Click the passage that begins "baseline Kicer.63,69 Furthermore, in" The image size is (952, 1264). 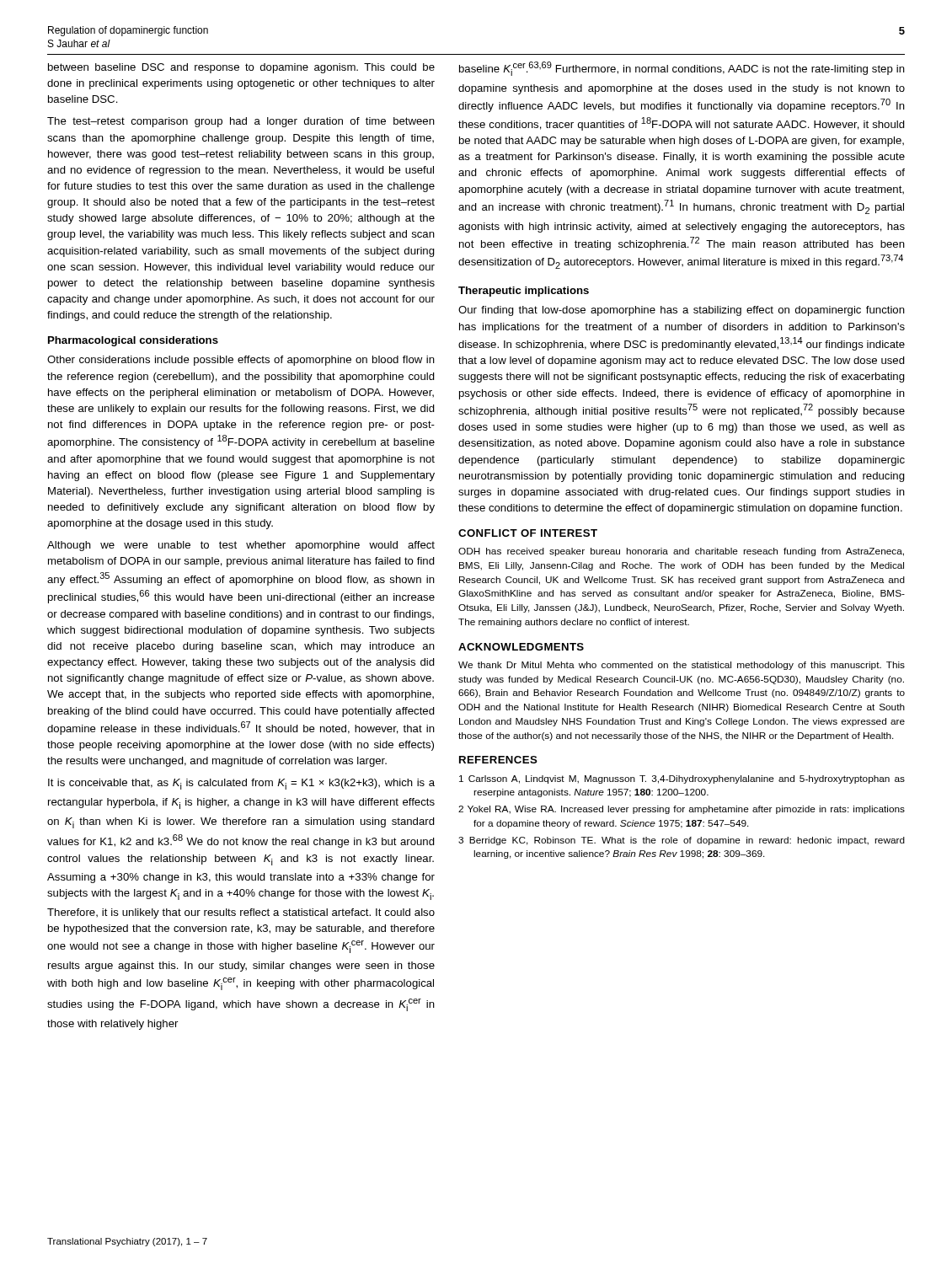(682, 166)
